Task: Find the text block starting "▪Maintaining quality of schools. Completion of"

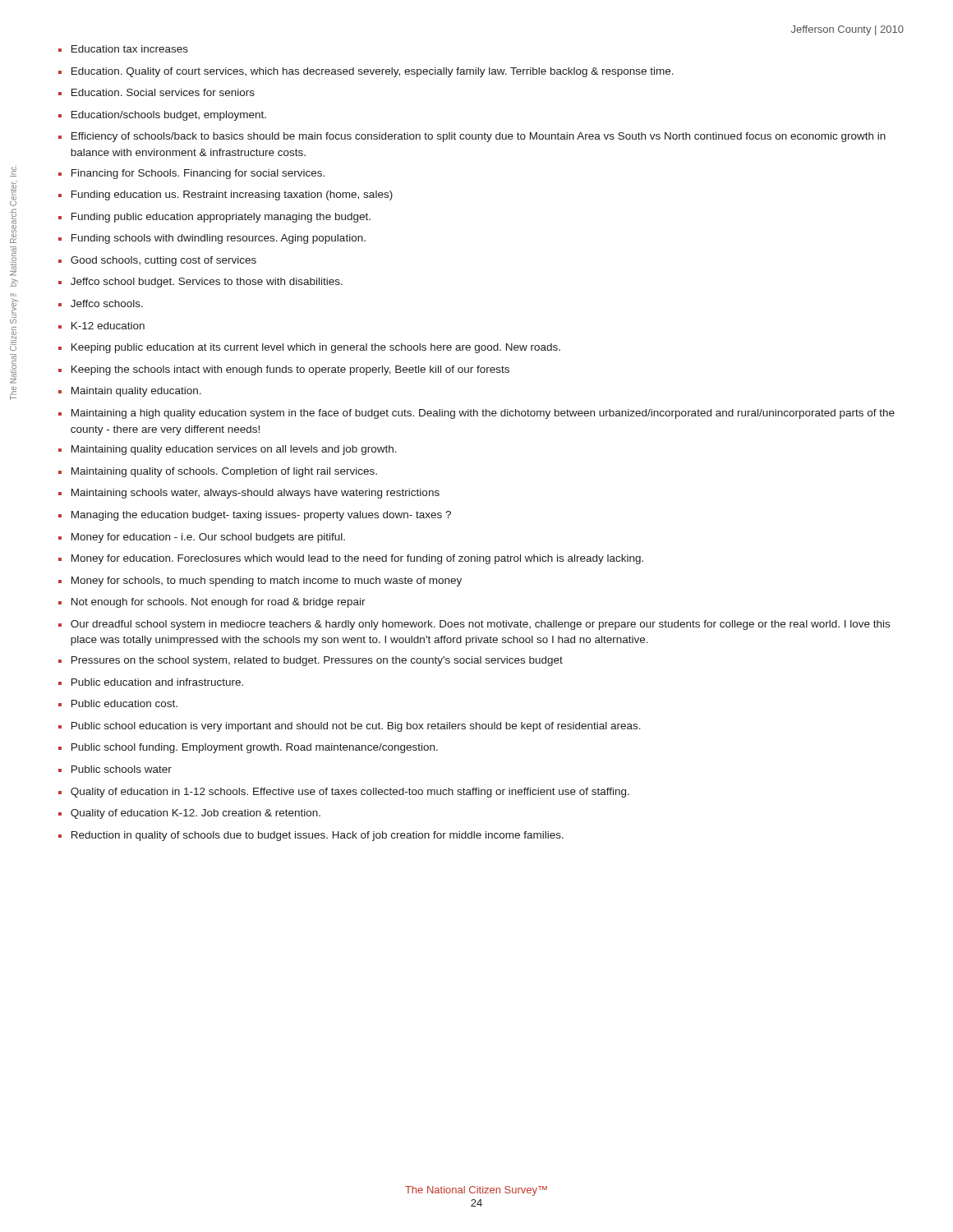Action: 218,472
